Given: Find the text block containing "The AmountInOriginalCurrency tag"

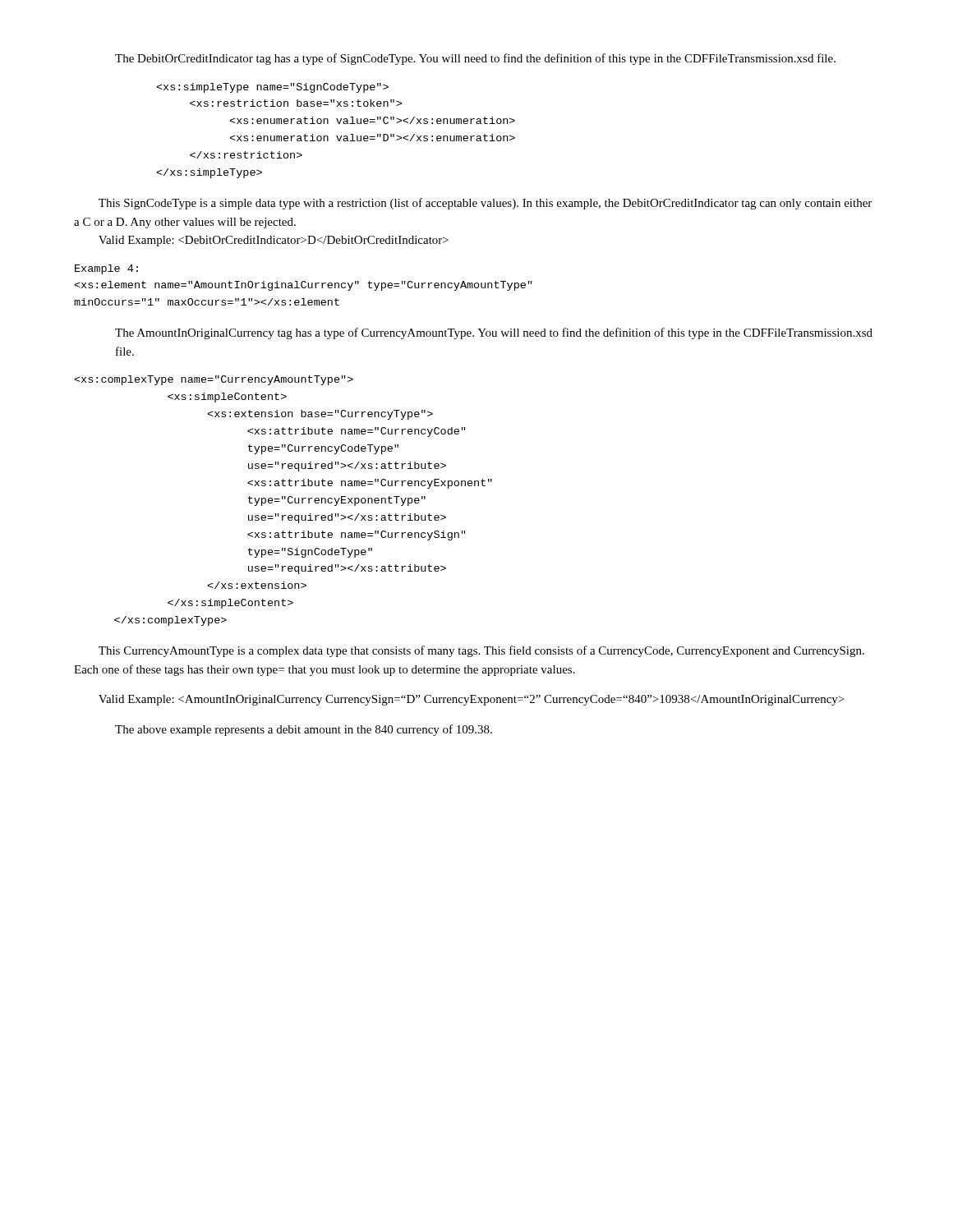Looking at the screenshot, I should coord(494,342).
